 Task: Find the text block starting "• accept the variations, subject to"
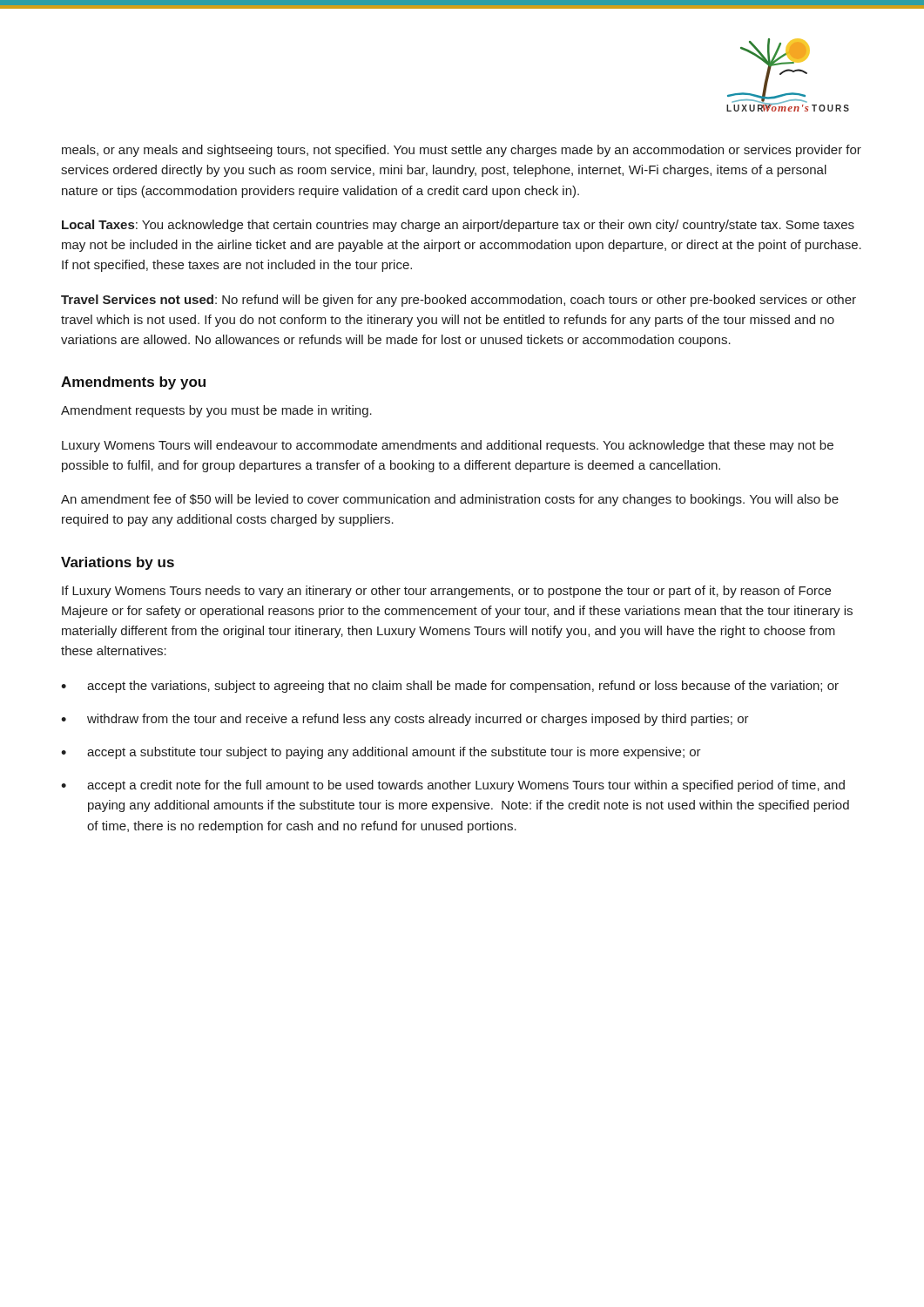click(462, 686)
